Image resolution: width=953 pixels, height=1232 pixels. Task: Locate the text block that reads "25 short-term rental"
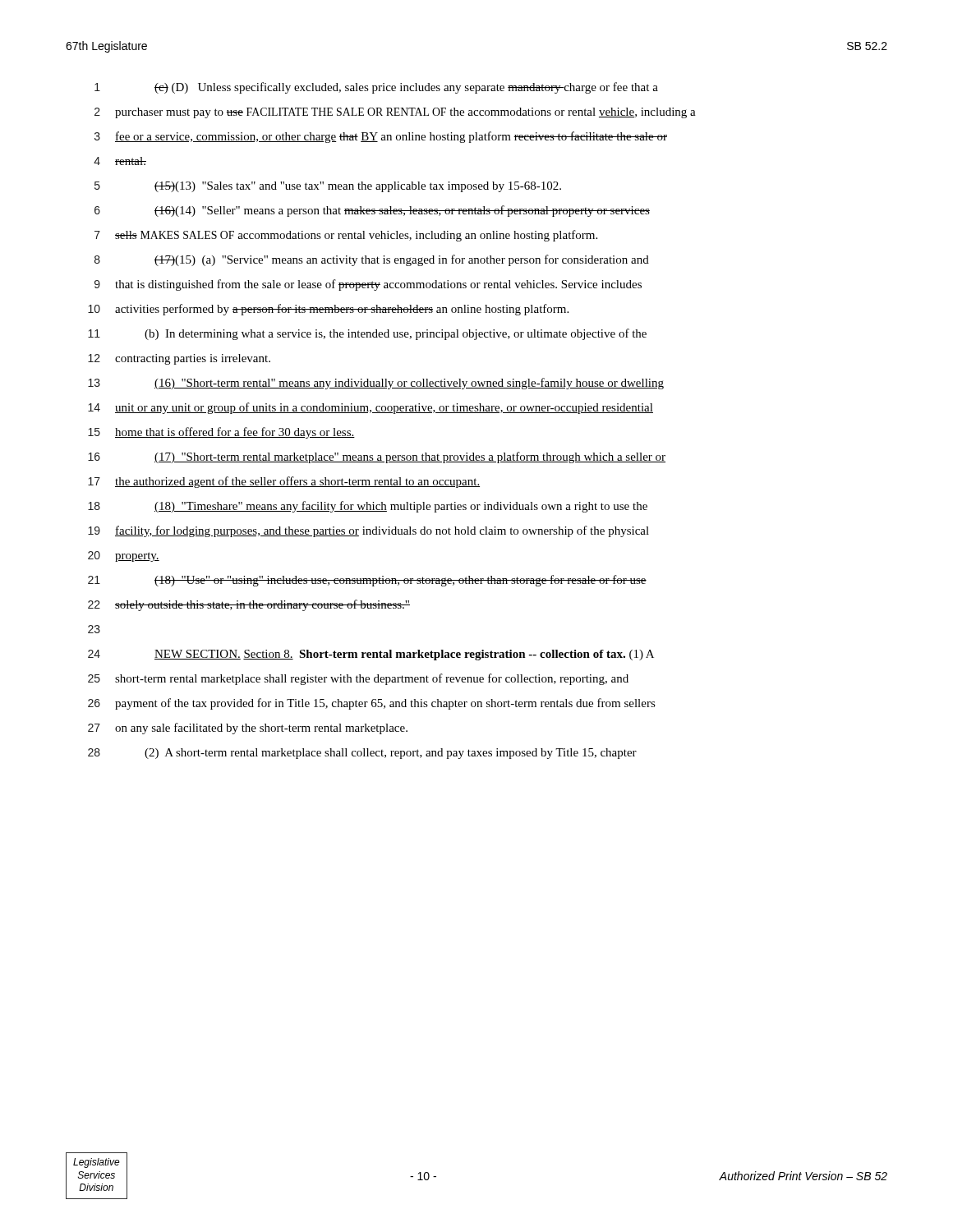(476, 679)
